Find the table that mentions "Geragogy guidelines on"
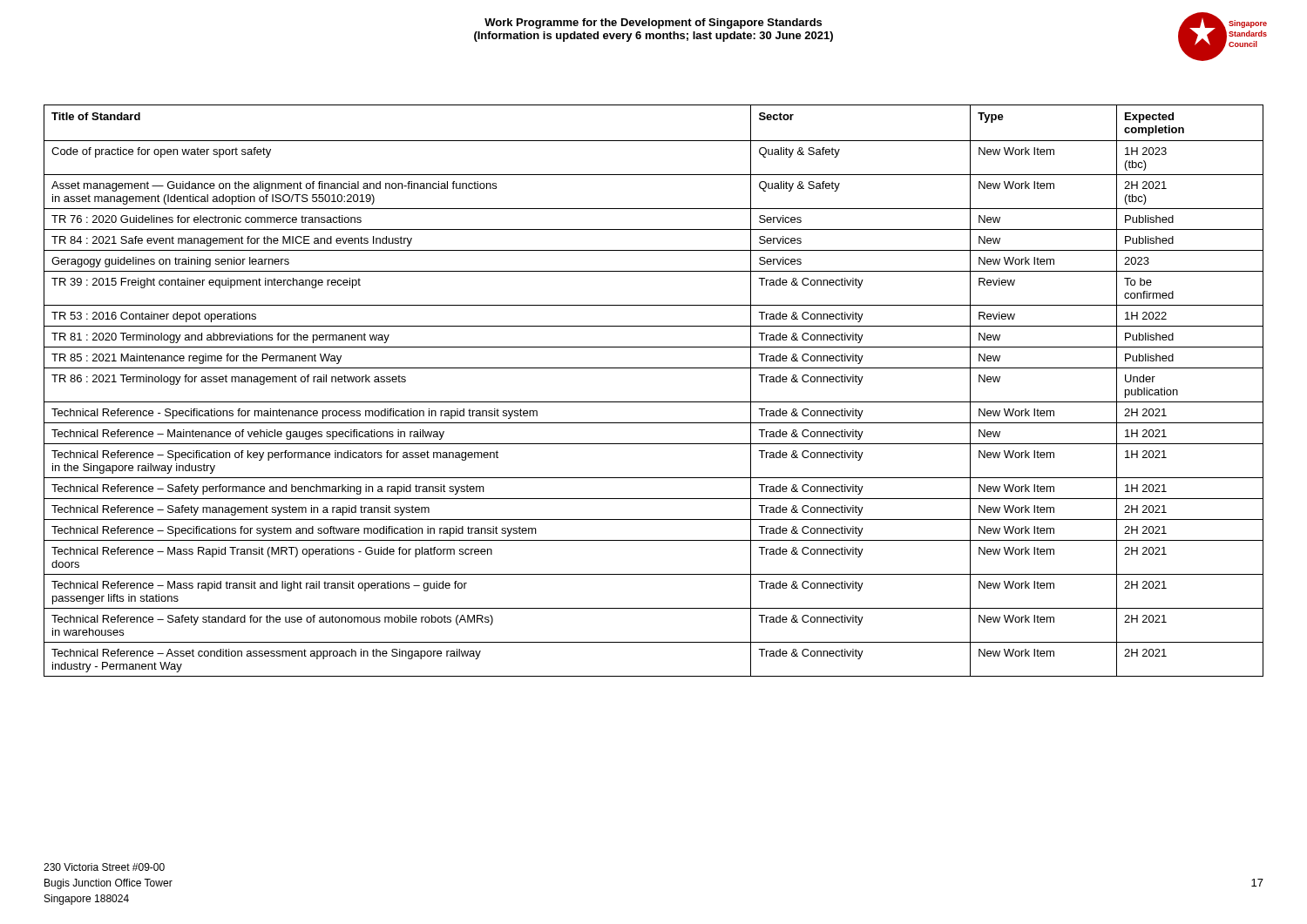Image resolution: width=1307 pixels, height=924 pixels. coord(654,391)
